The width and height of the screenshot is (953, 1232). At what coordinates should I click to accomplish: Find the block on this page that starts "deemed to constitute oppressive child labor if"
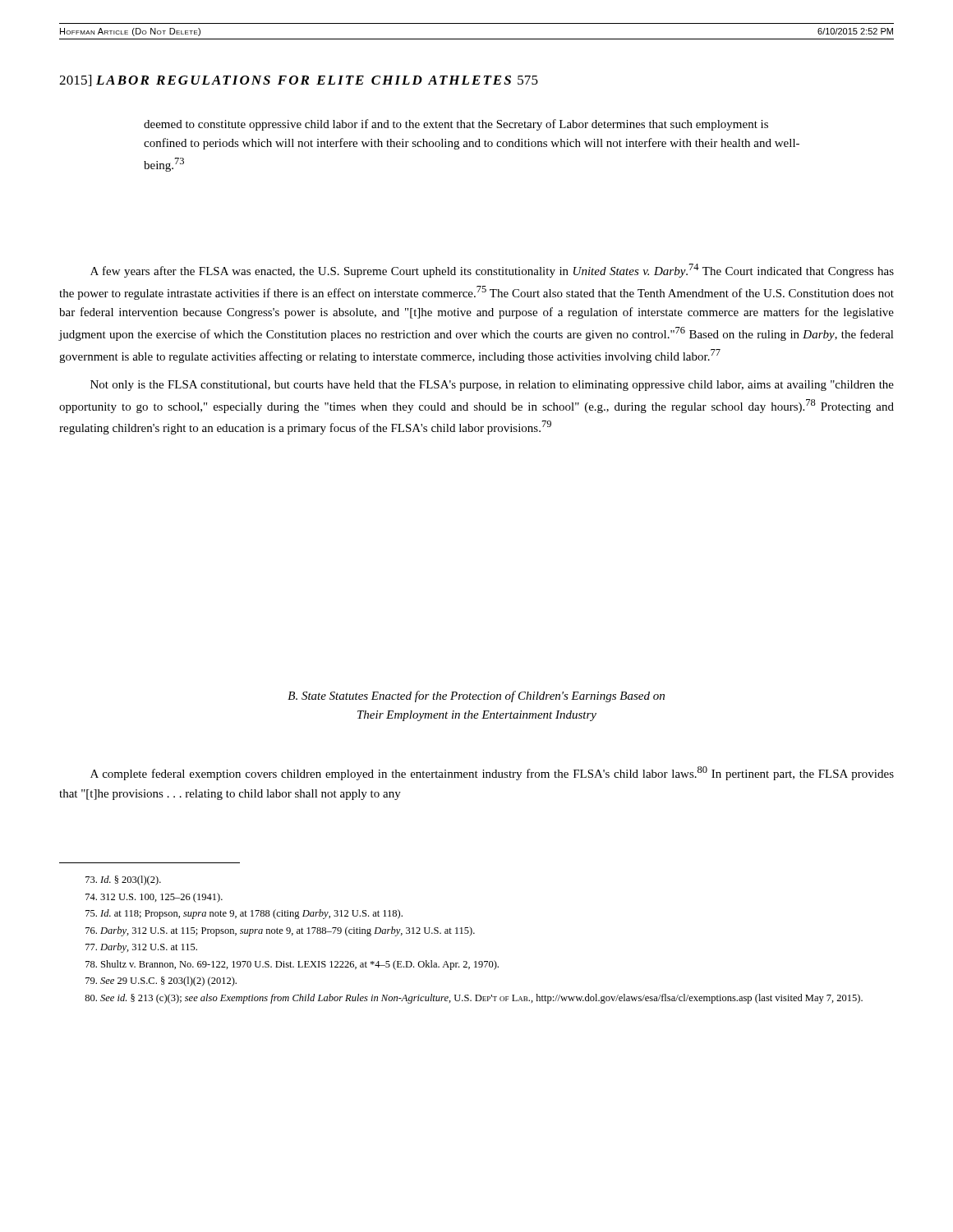pyautogui.click(x=472, y=144)
